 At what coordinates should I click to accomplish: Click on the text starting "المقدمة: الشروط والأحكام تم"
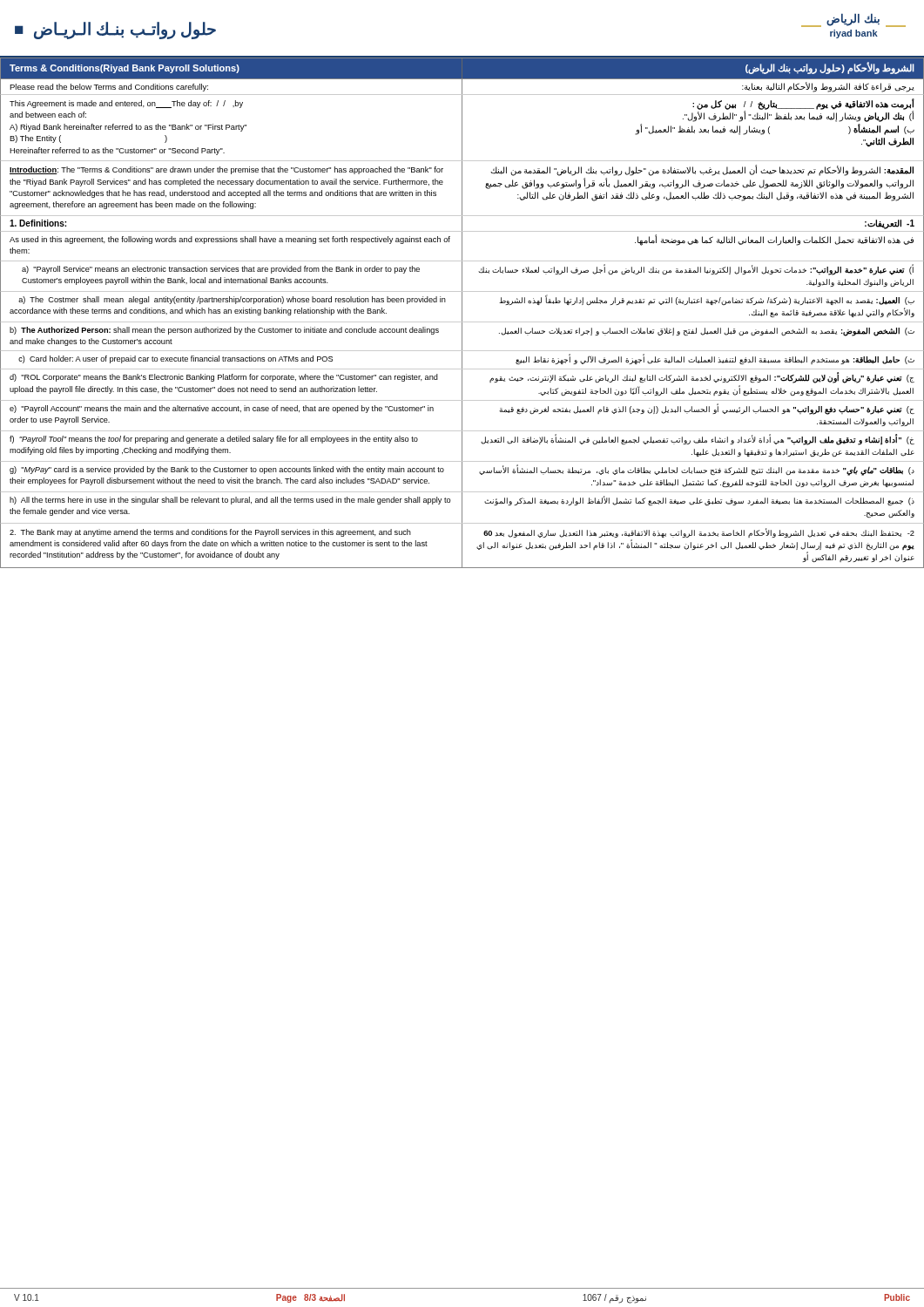[x=700, y=183]
